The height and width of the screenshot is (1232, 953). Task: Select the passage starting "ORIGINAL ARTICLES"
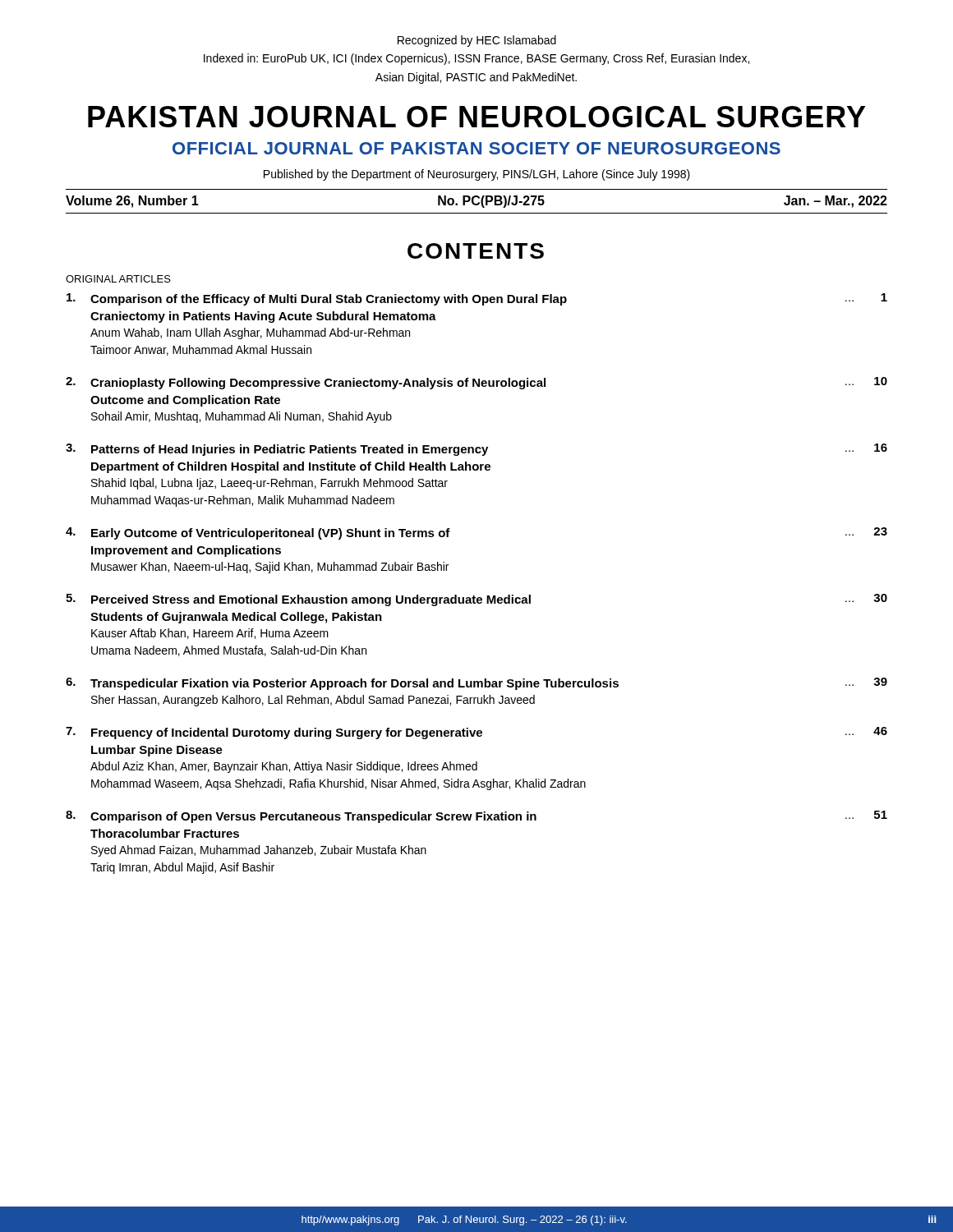[x=118, y=279]
